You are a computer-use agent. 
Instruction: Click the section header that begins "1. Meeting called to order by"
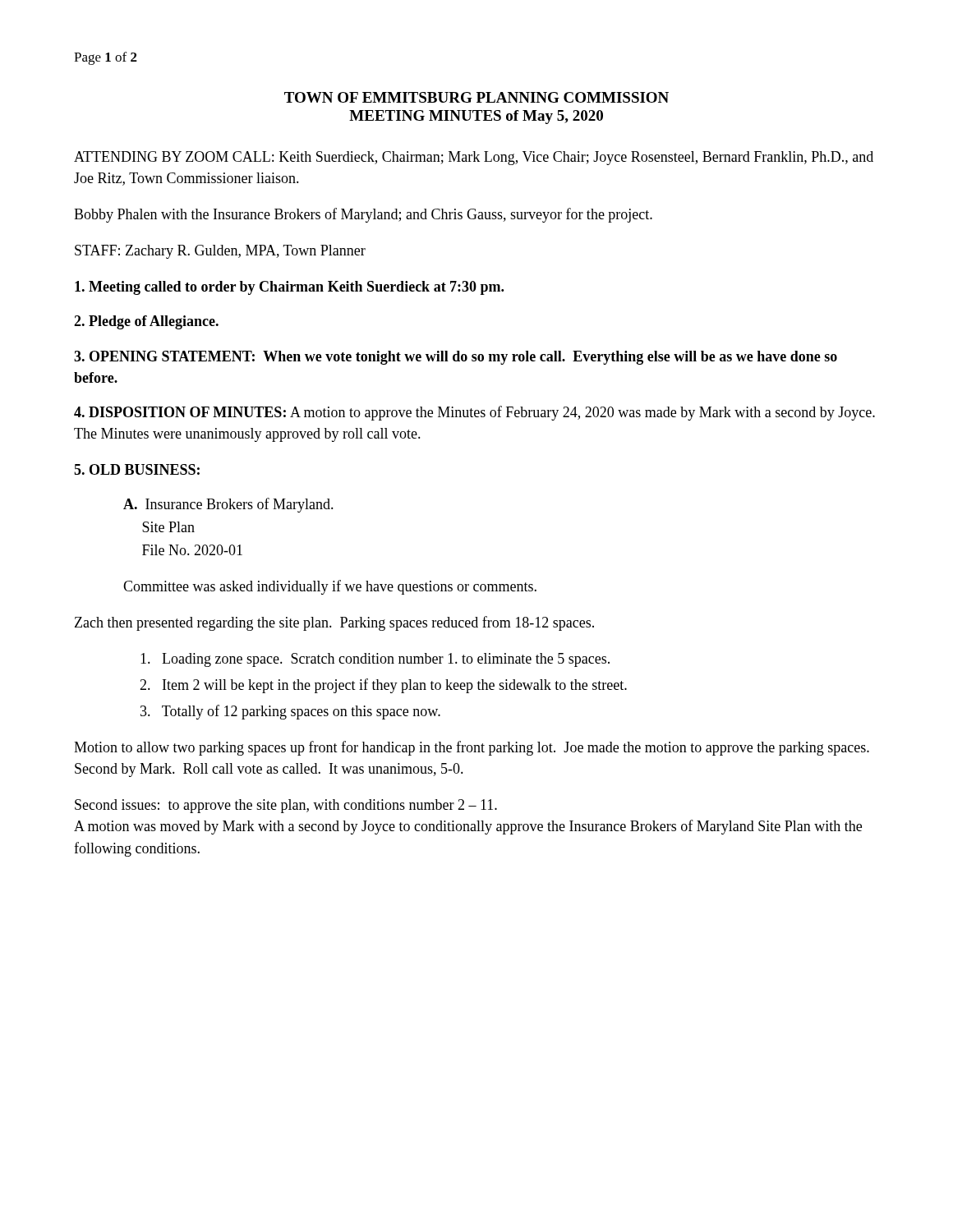[289, 287]
